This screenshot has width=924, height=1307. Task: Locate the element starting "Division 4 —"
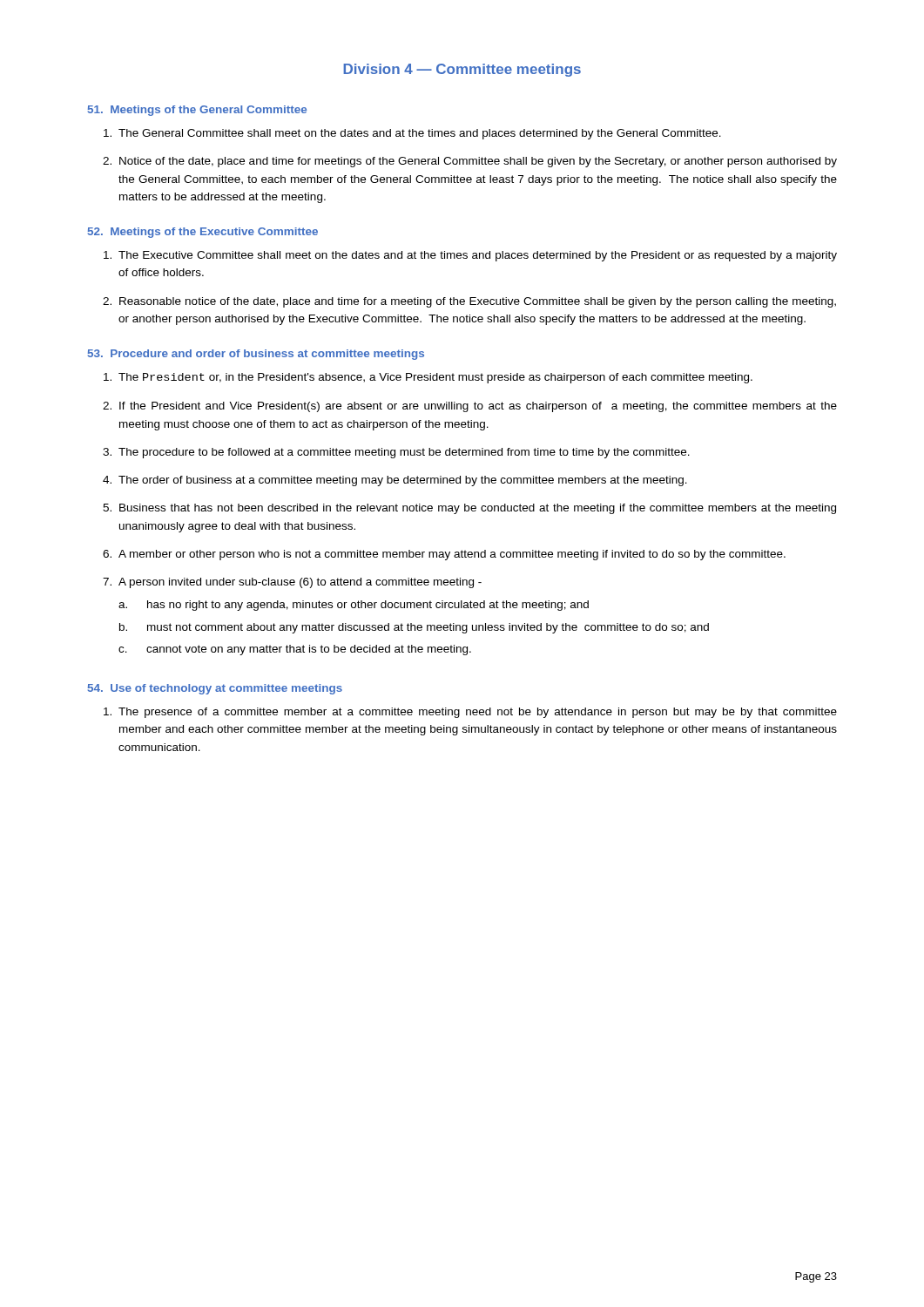pos(462,69)
